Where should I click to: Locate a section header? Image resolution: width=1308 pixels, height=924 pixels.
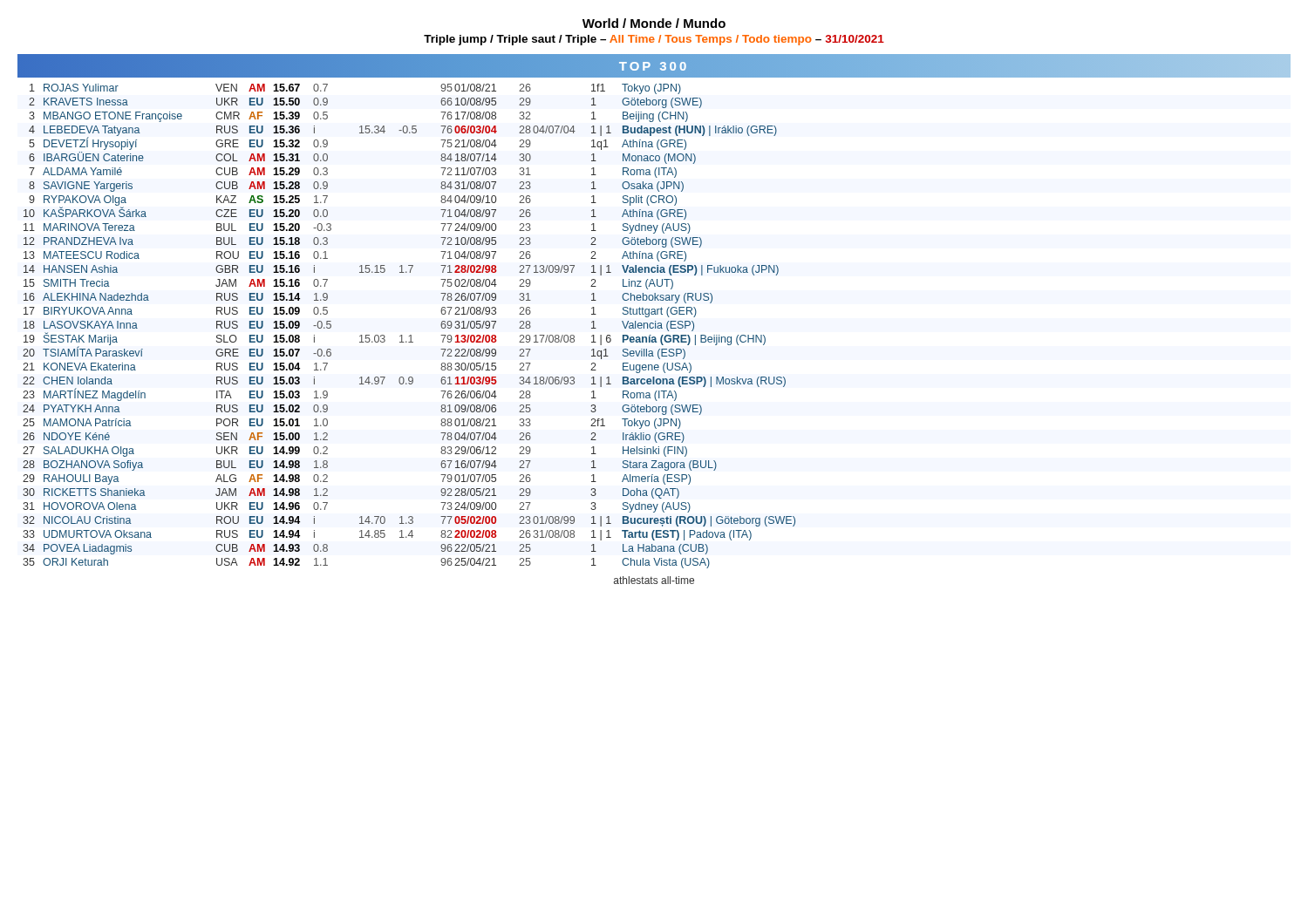(x=654, y=39)
